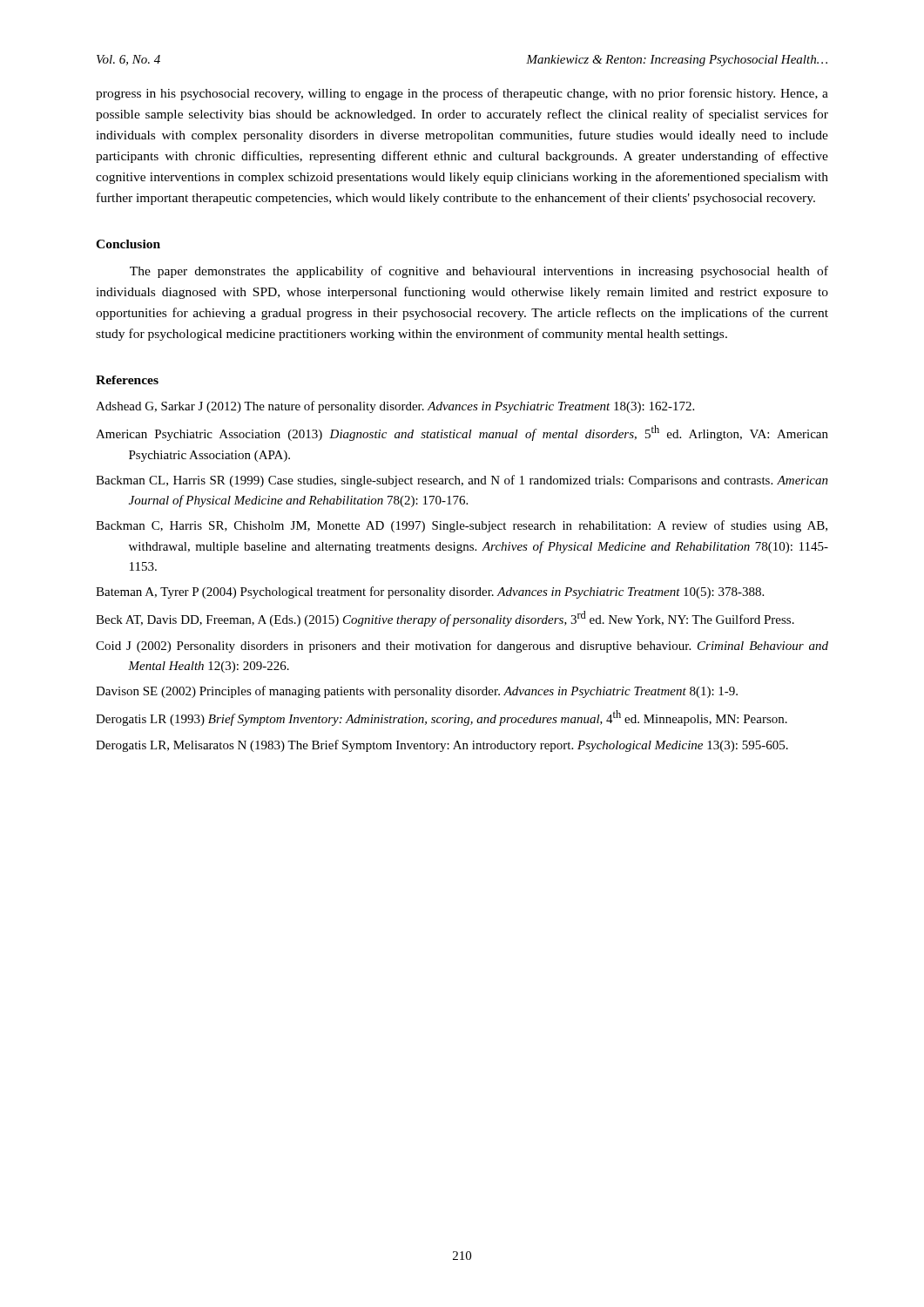The image size is (924, 1307).
Task: Find the passage starting "American Psychiatric Association (2013) Diagnostic and statistical"
Action: pos(462,443)
